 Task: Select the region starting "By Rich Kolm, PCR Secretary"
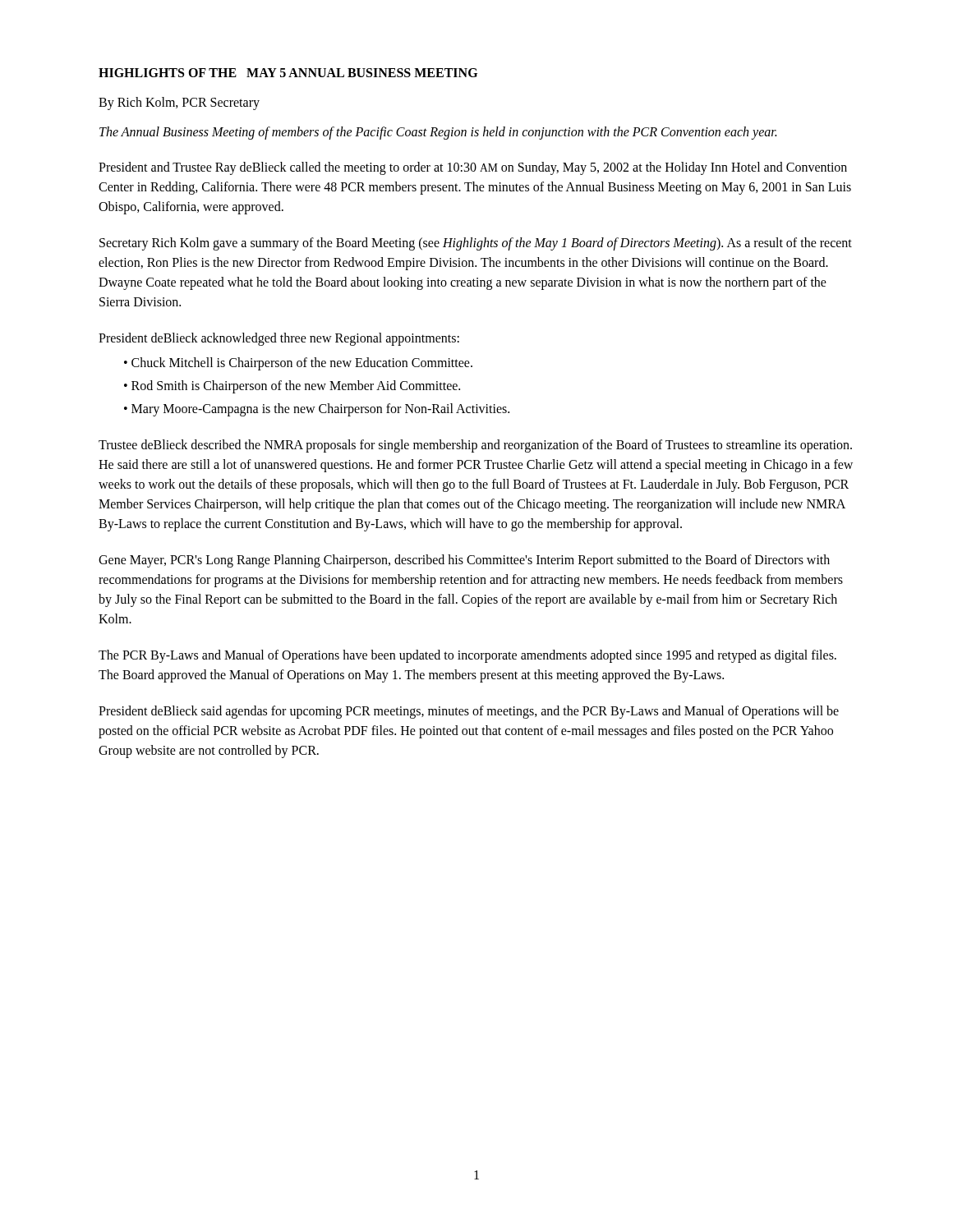(179, 102)
